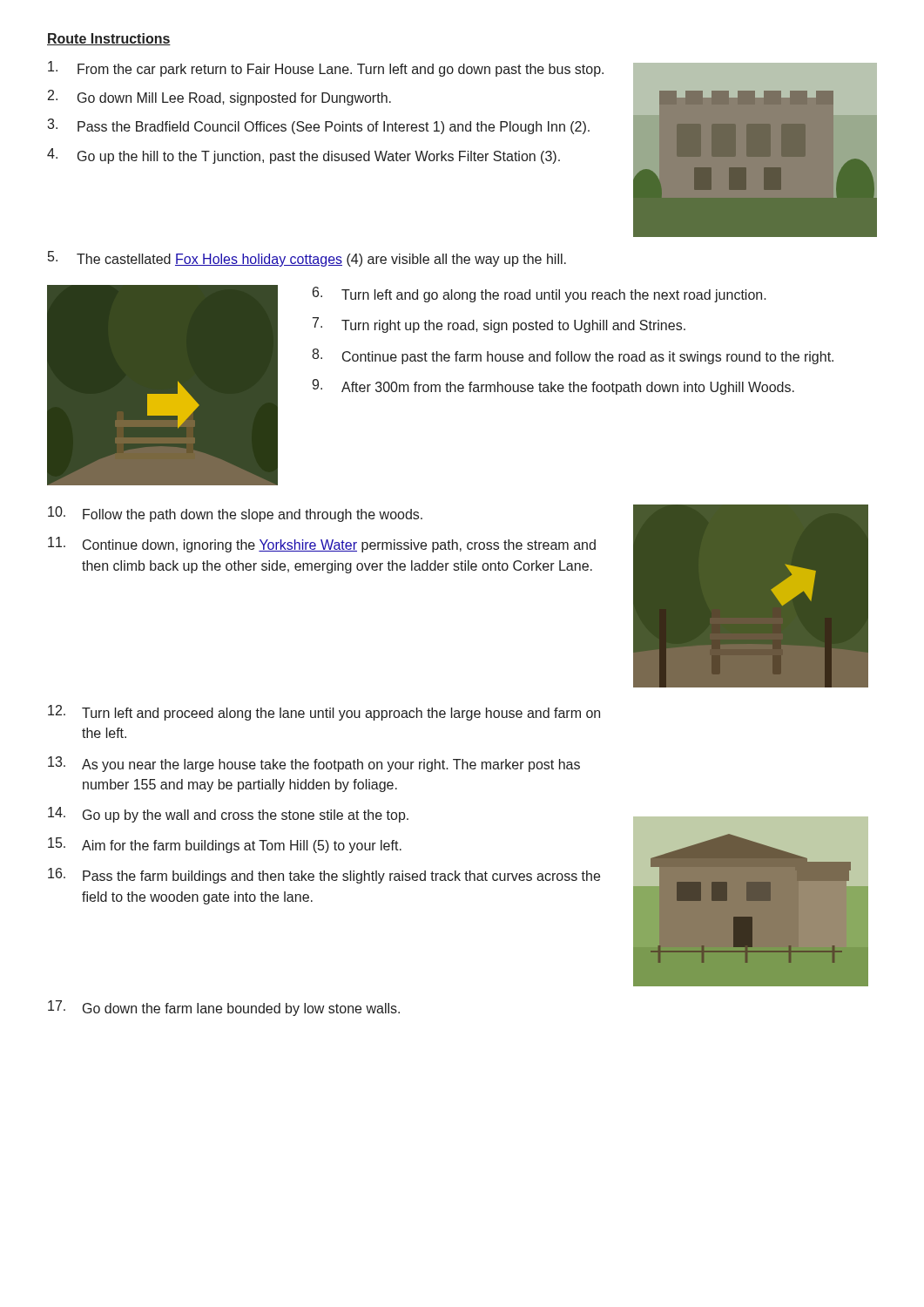Select the text starting "8. Continue past the farm house and"

click(x=573, y=356)
